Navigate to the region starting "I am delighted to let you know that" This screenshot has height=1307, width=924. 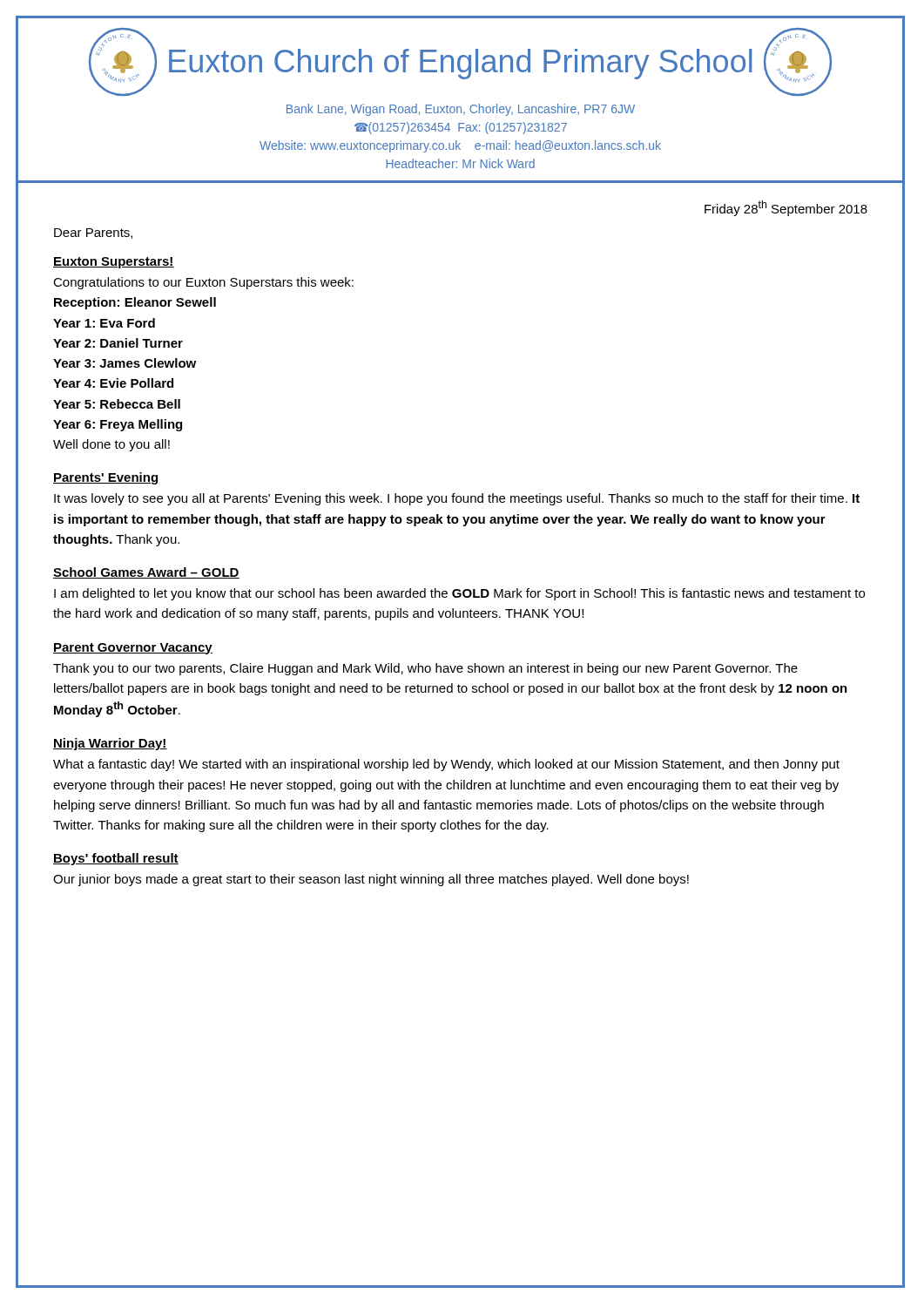[459, 603]
